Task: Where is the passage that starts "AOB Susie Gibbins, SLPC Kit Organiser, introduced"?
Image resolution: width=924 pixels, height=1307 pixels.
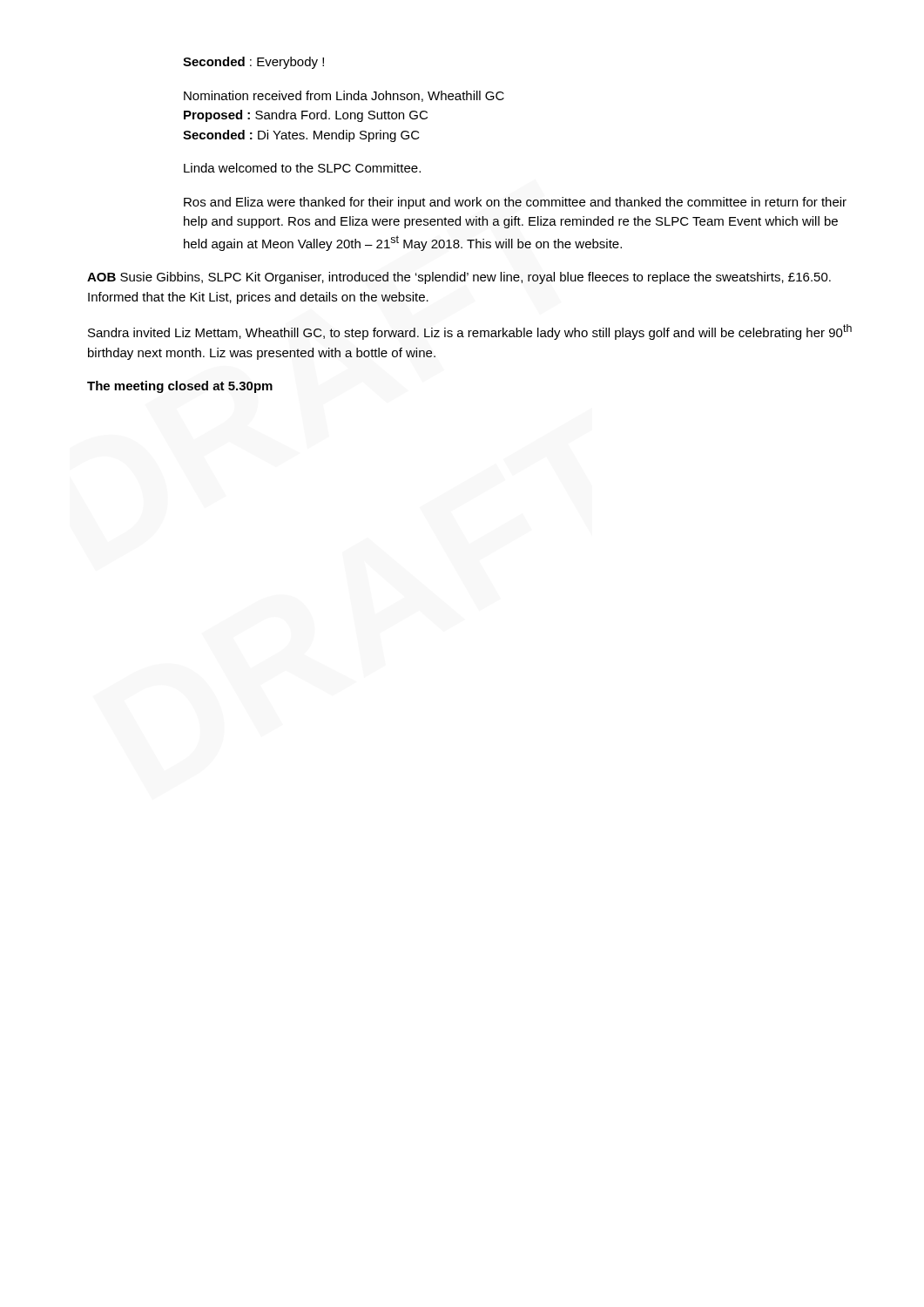Action: [x=470, y=287]
